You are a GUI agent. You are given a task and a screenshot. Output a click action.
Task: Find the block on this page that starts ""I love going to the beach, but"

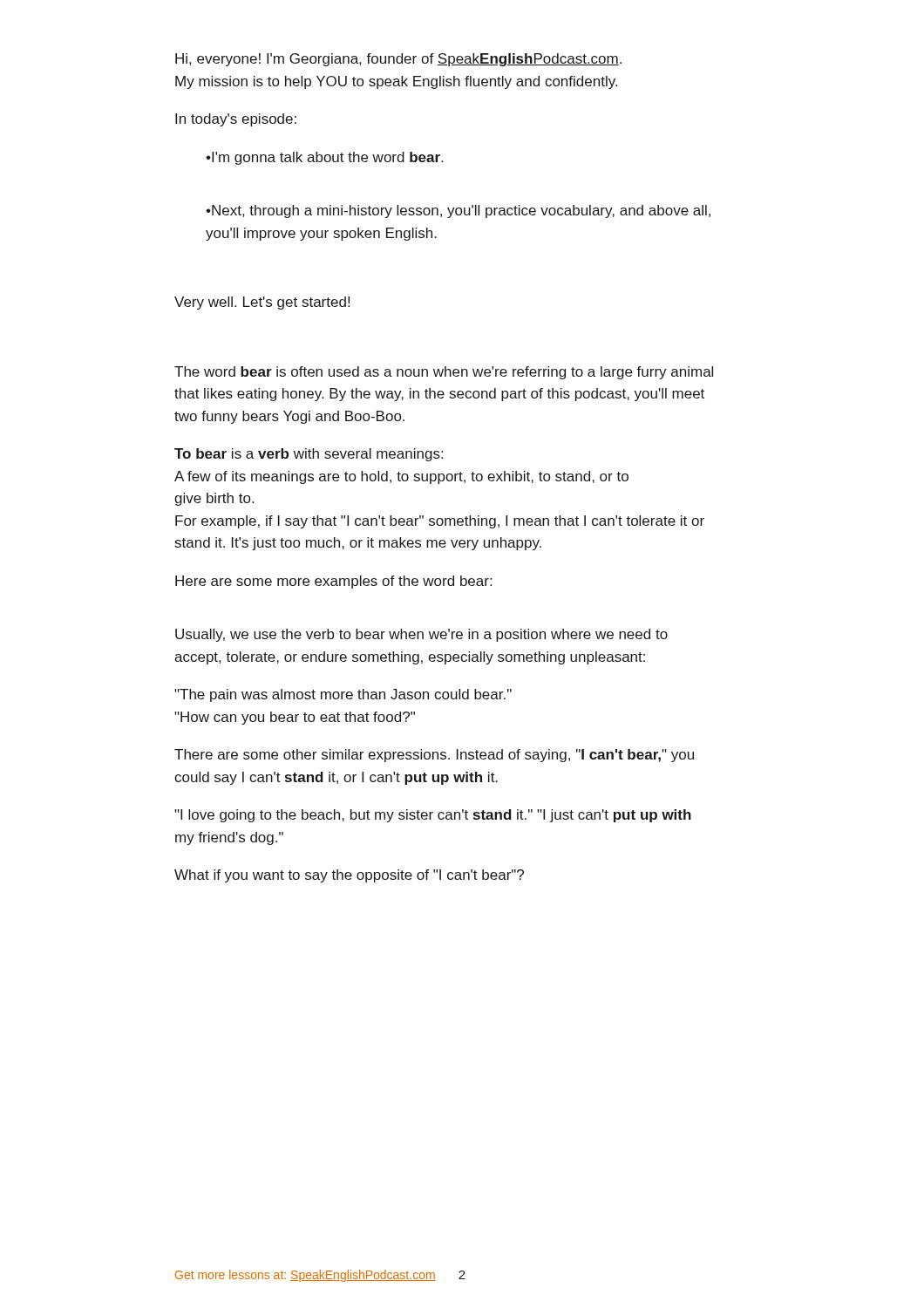433,826
